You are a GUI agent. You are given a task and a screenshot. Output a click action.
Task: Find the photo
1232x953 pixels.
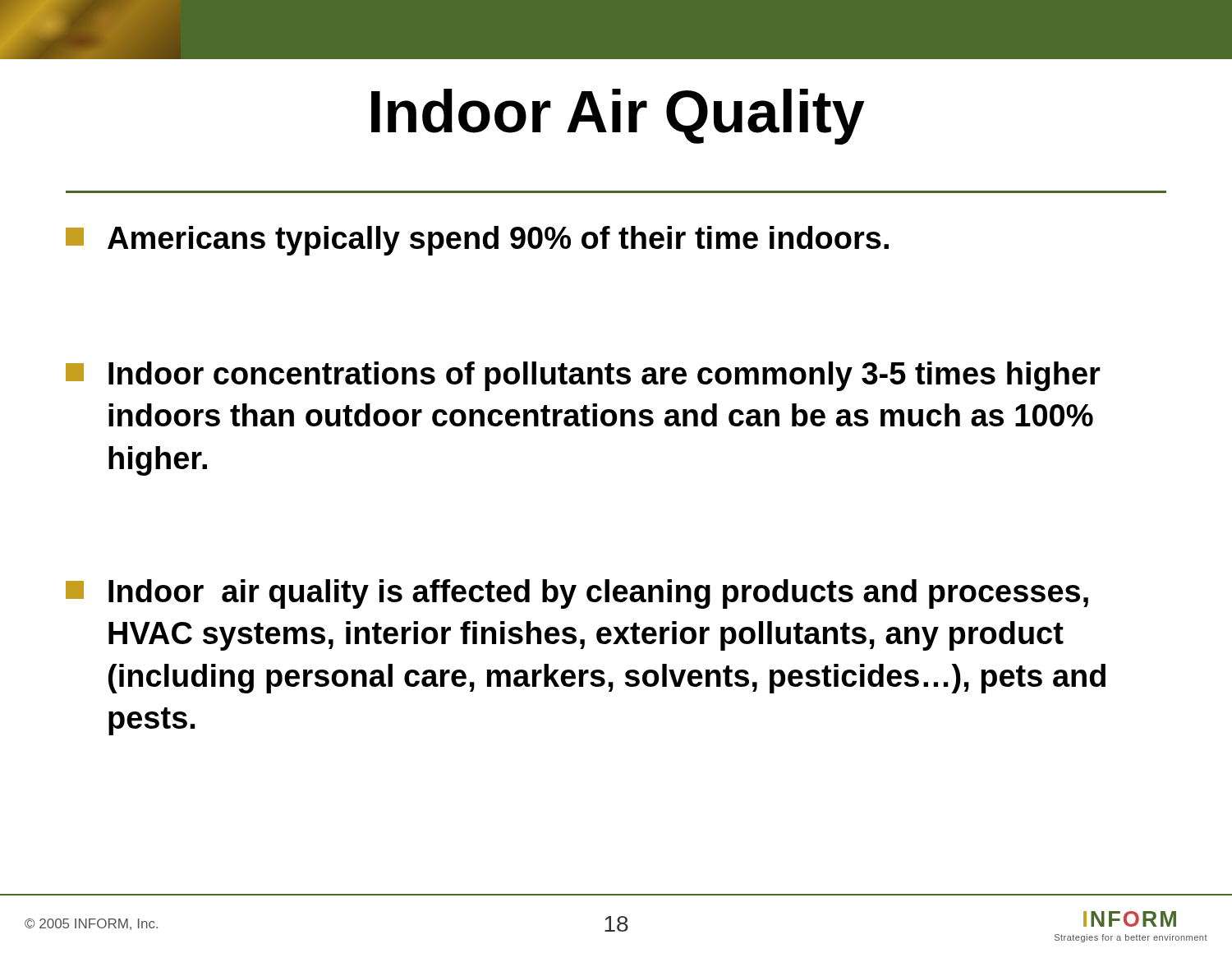(x=616, y=30)
